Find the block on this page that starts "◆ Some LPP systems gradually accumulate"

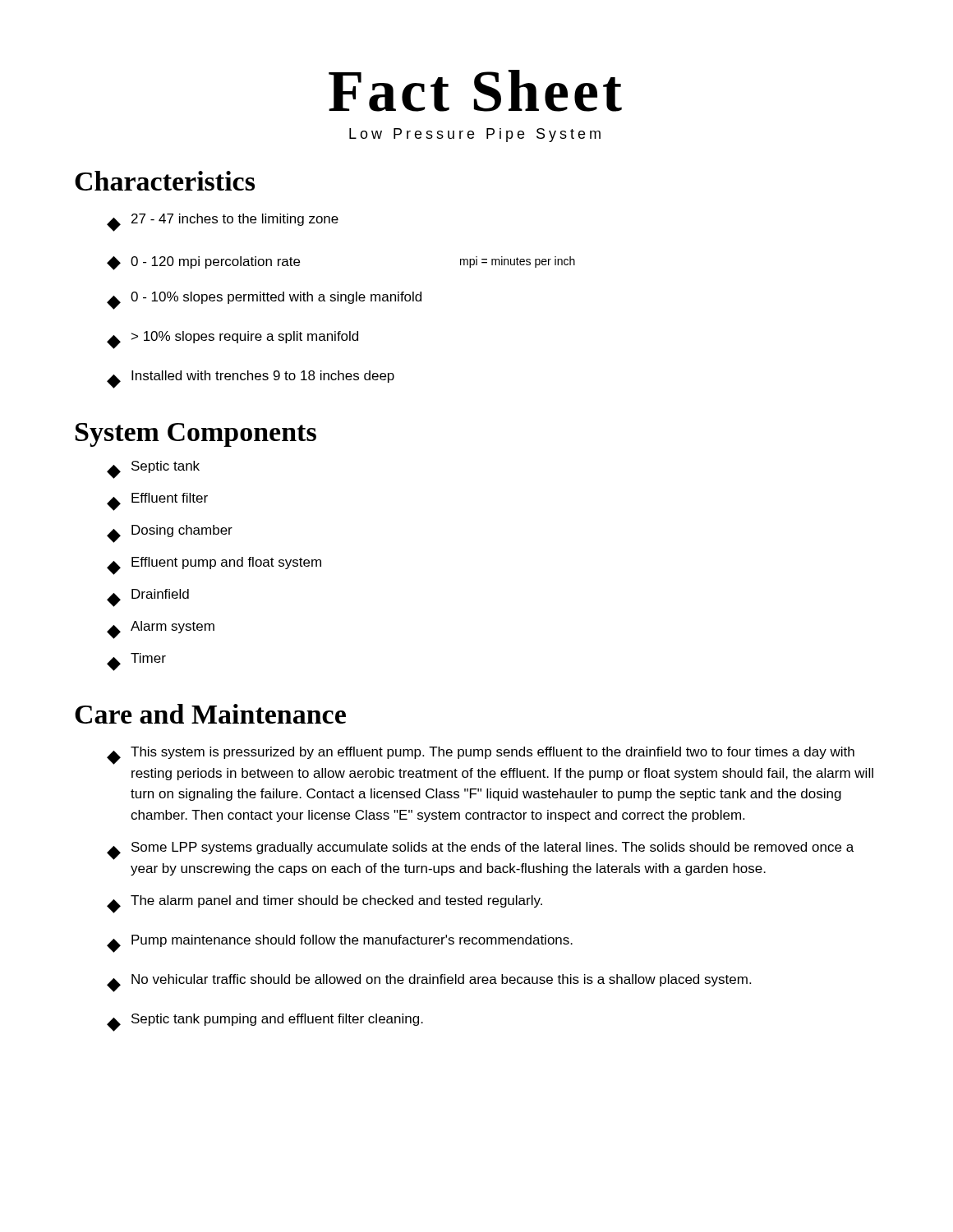(x=493, y=858)
